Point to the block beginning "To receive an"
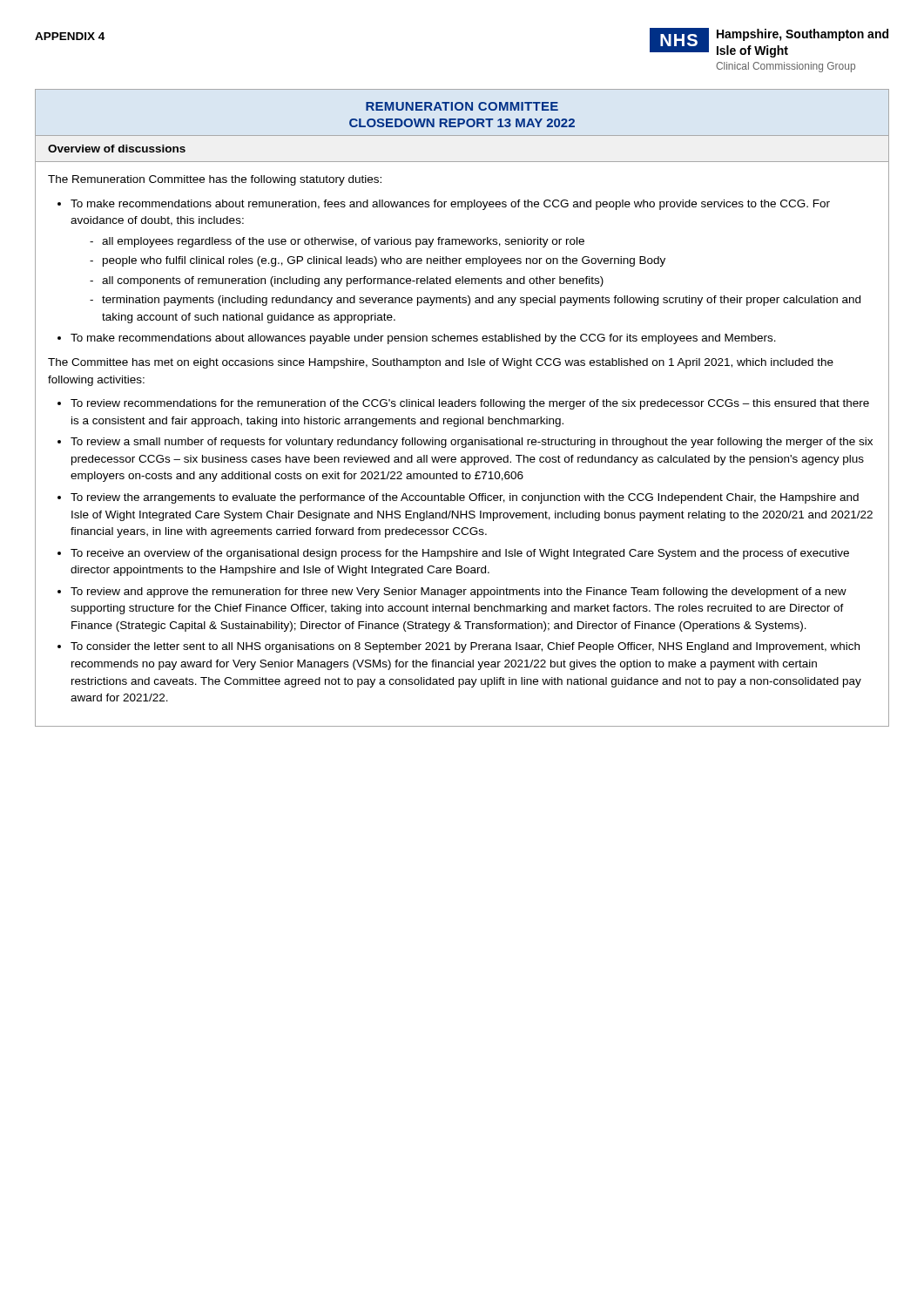This screenshot has width=924, height=1307. (x=460, y=561)
